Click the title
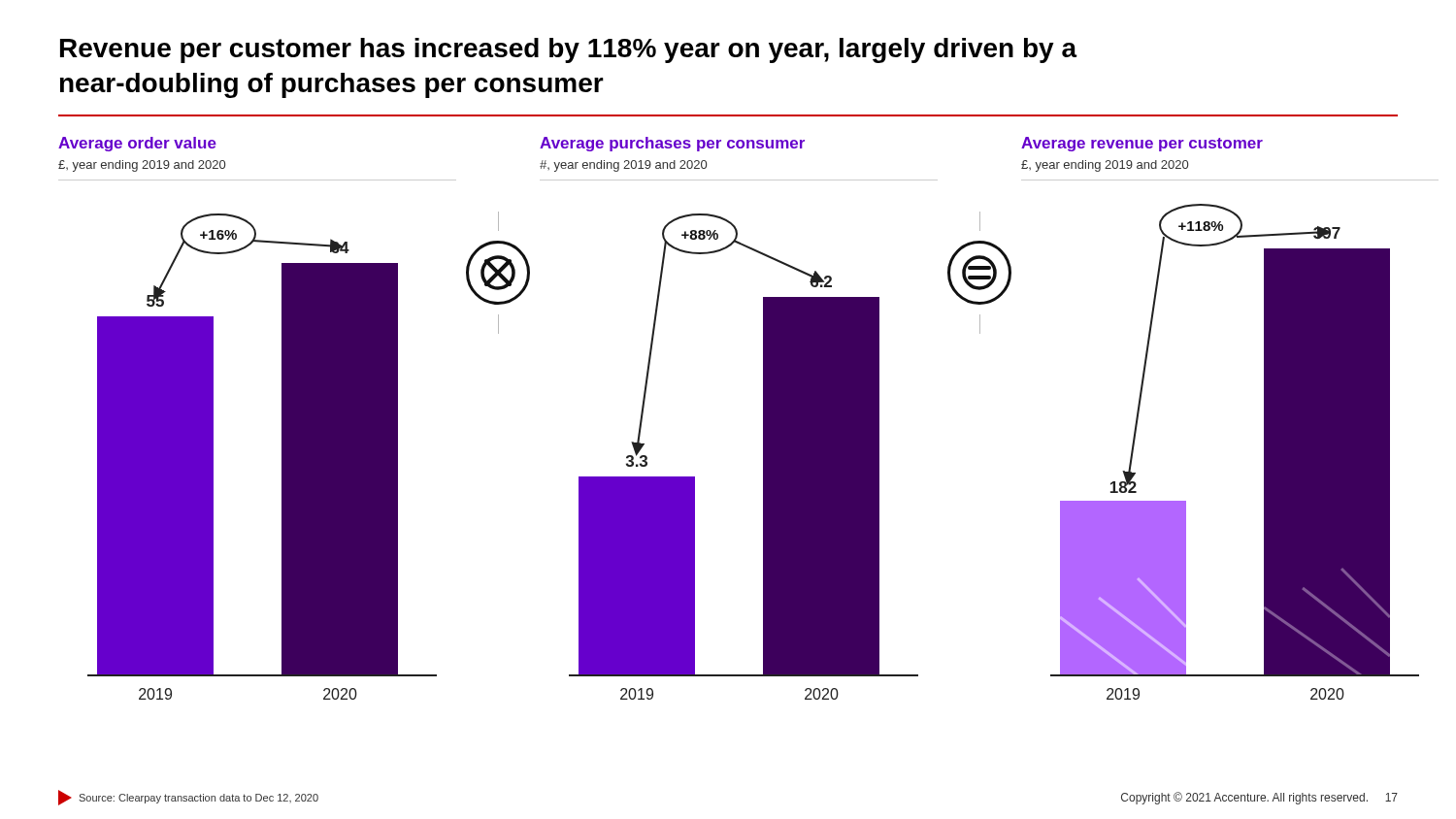The image size is (1456, 819). [x=728, y=74]
